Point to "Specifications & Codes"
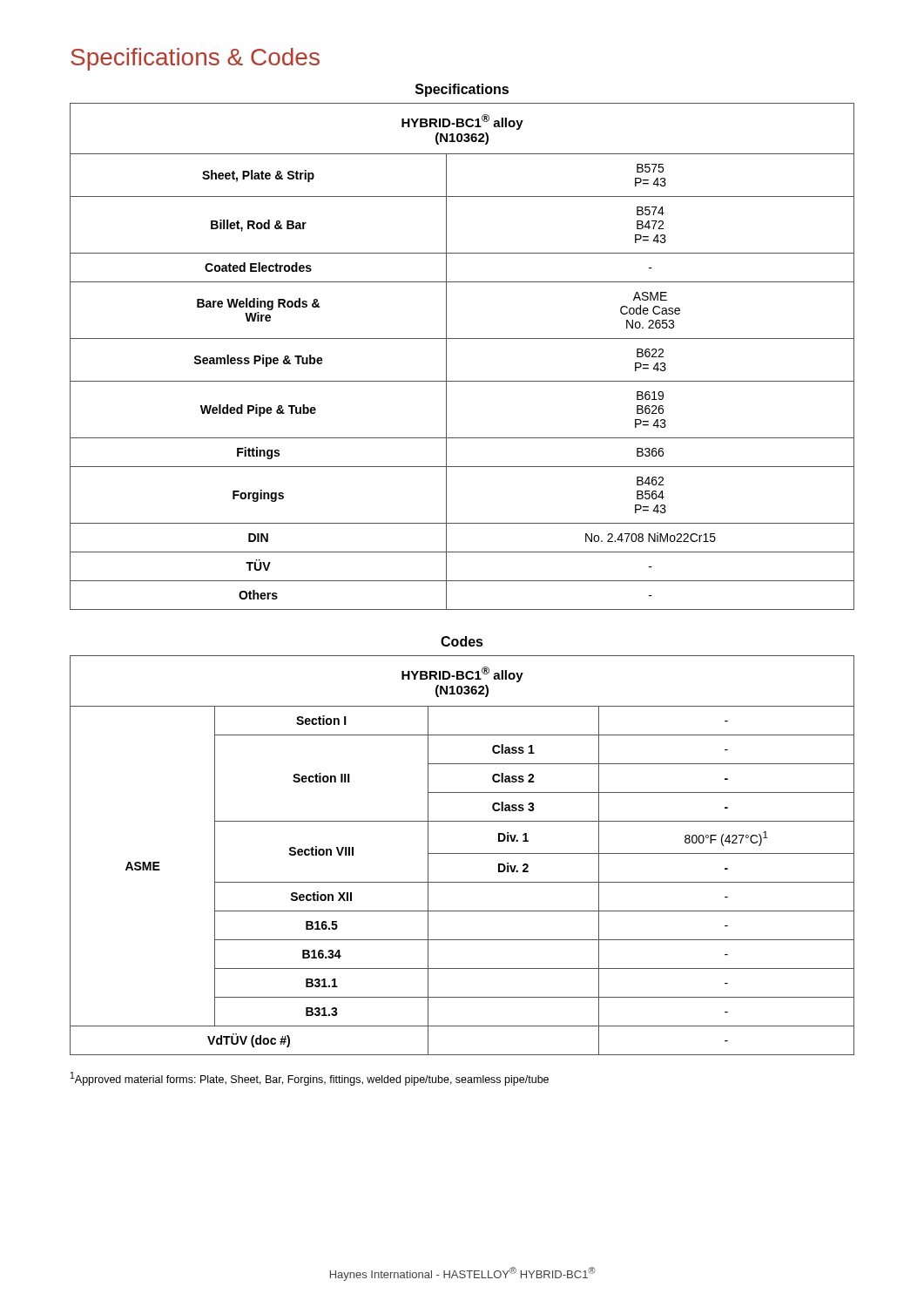Viewport: 924px width, 1307px height. pos(195,57)
